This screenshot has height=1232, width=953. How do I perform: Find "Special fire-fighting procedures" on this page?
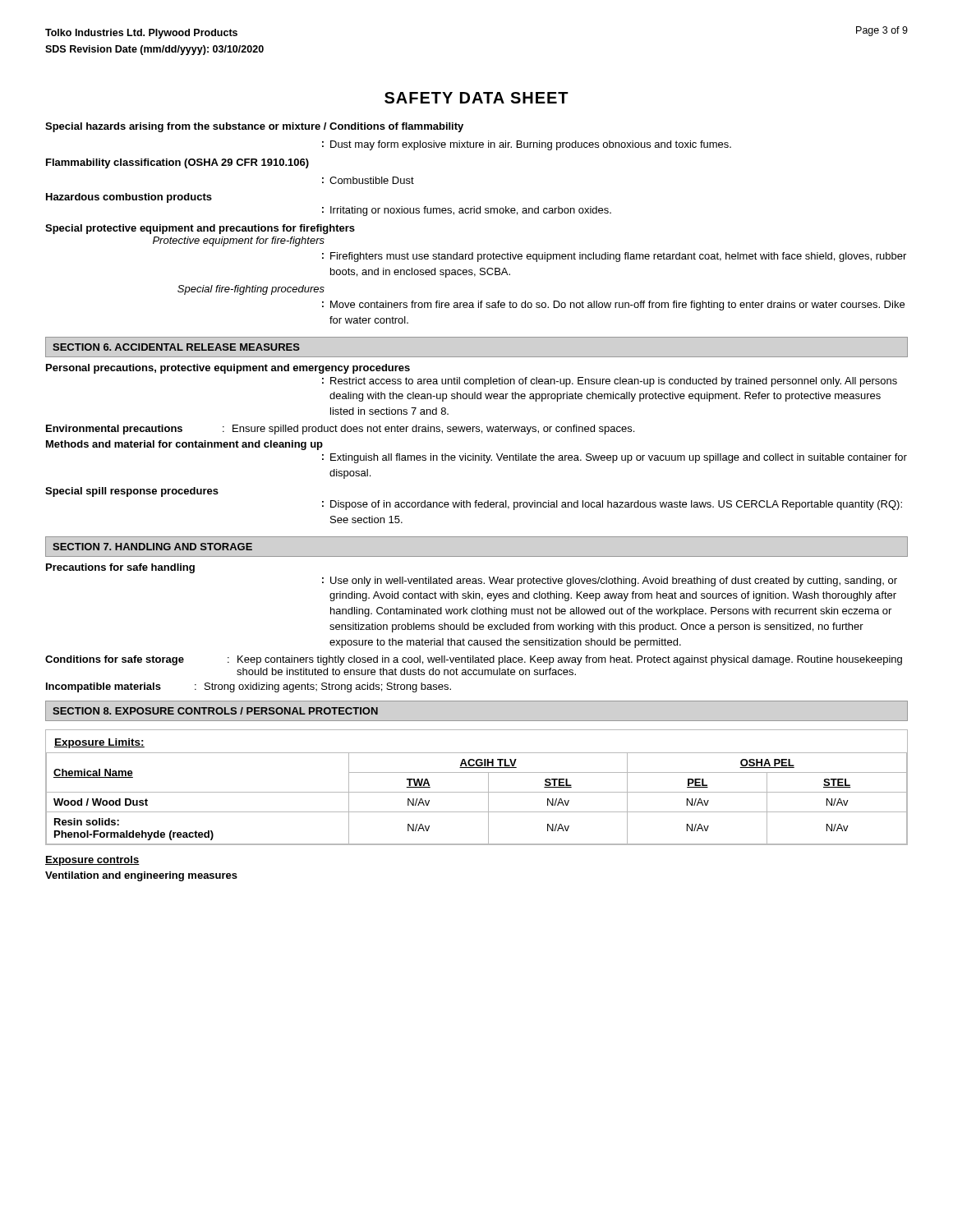476,289
